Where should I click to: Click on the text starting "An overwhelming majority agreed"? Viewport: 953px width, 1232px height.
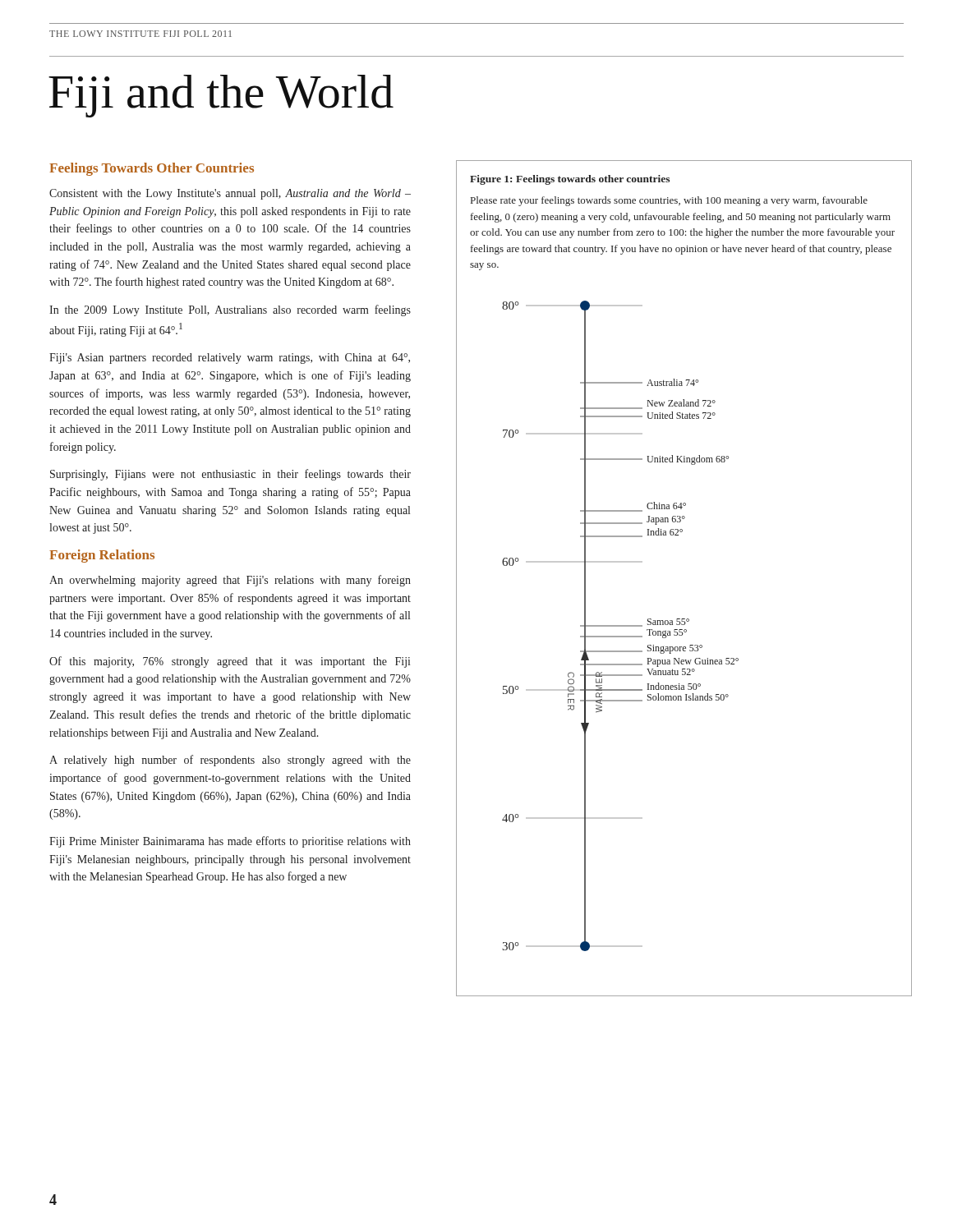(230, 607)
